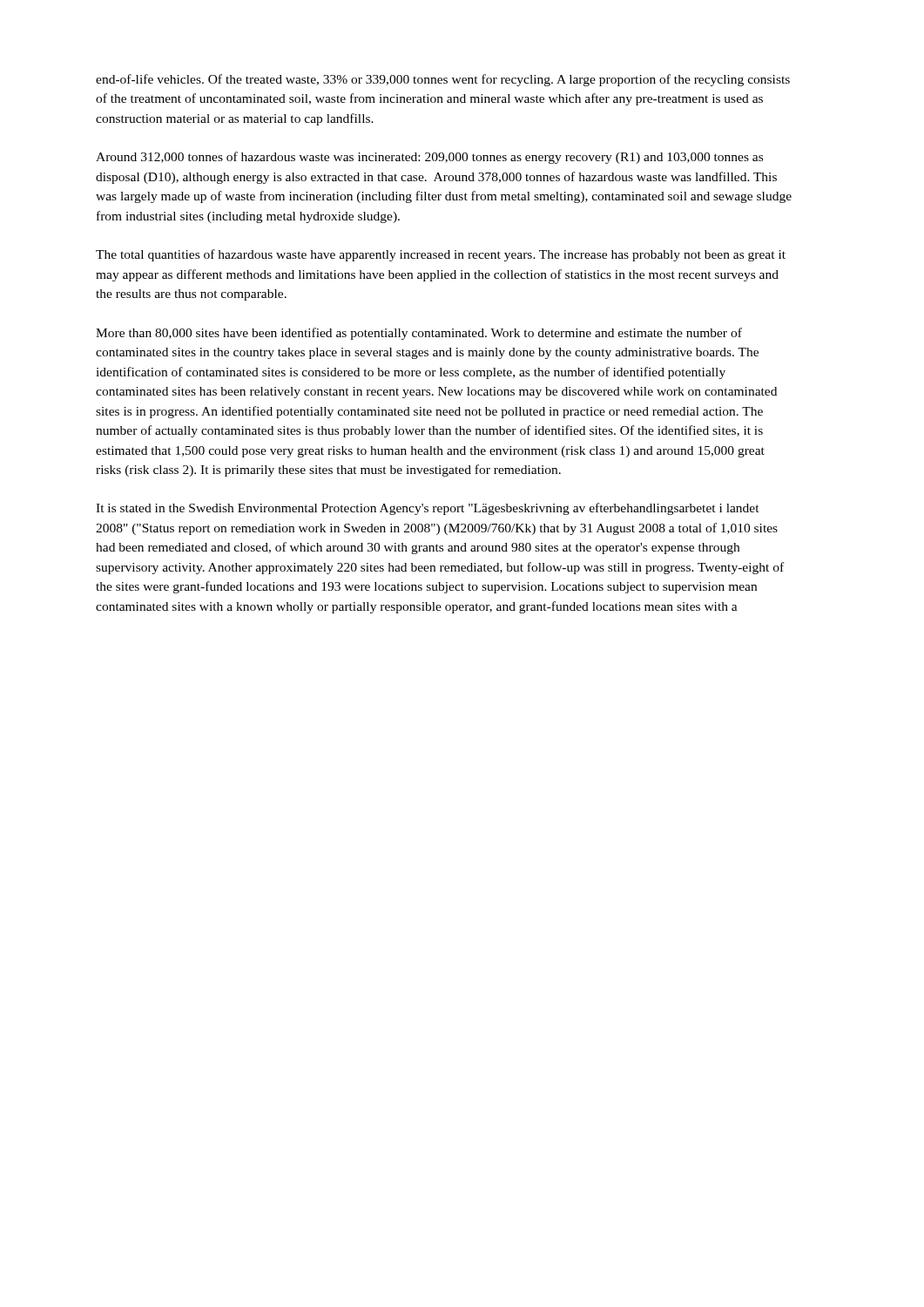924x1307 pixels.
Task: Select the text block containing "The total quantities of"
Action: coord(441,274)
